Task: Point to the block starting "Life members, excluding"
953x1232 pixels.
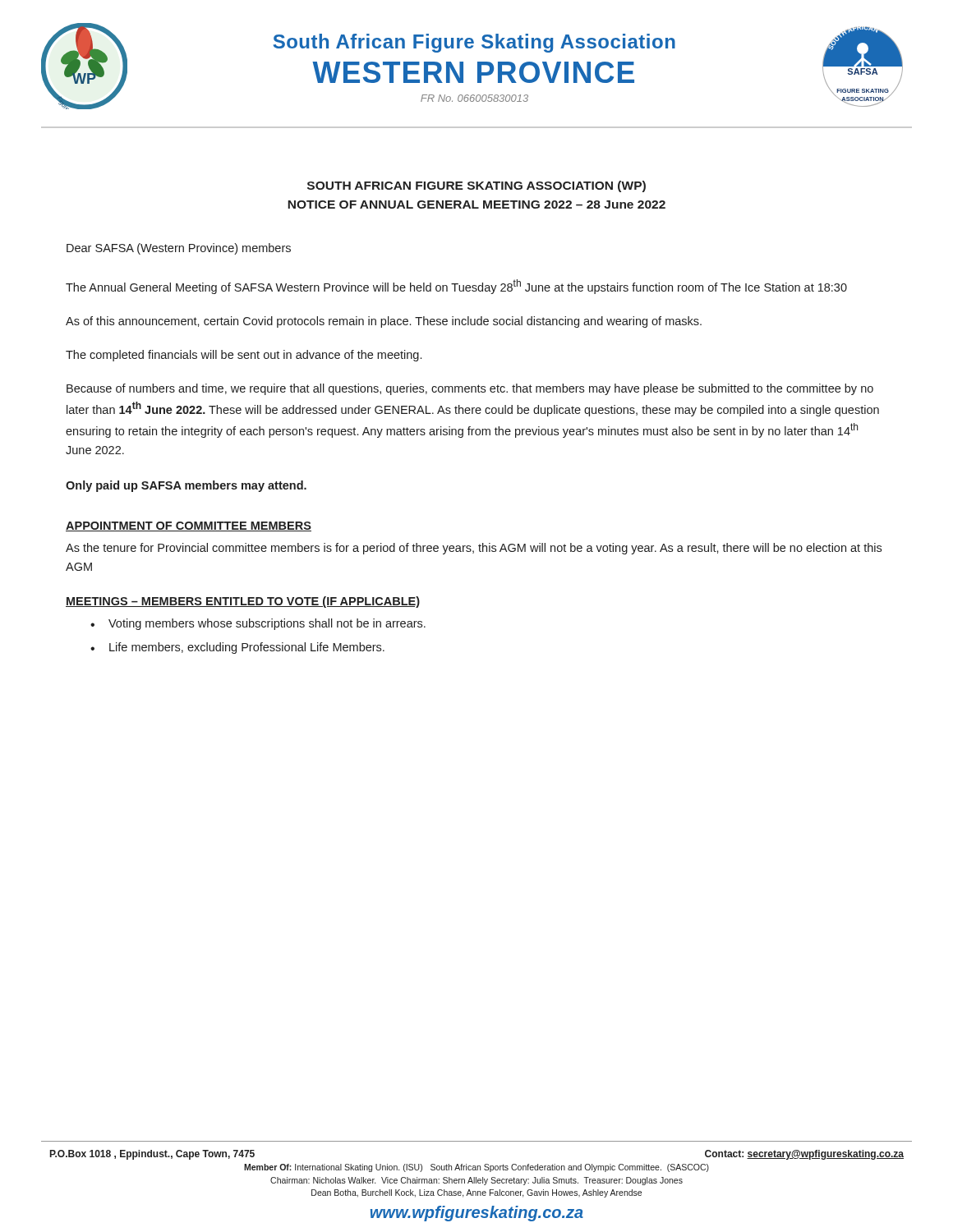Action: [x=247, y=647]
